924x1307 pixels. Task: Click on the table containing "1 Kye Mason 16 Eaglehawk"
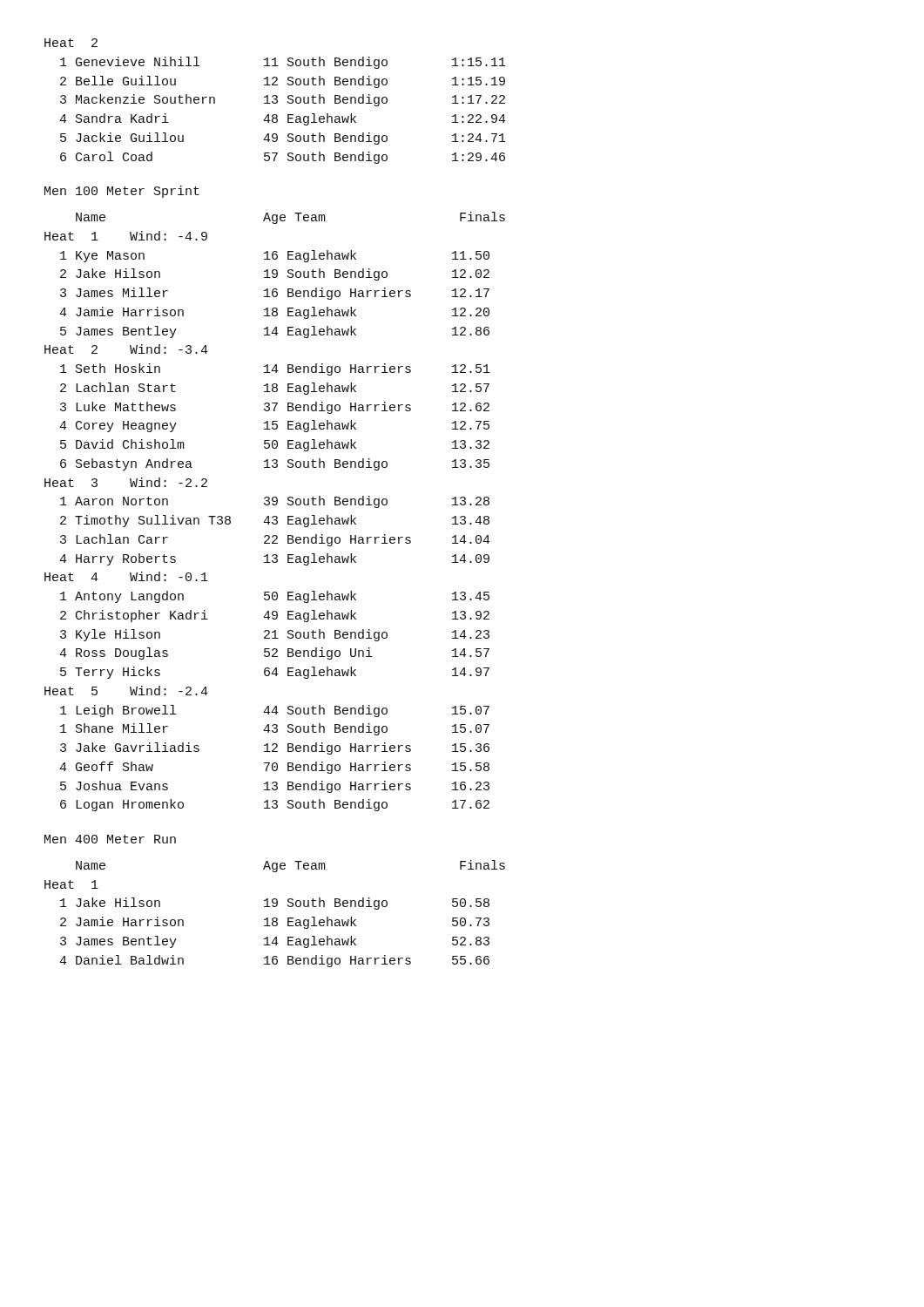pos(462,294)
